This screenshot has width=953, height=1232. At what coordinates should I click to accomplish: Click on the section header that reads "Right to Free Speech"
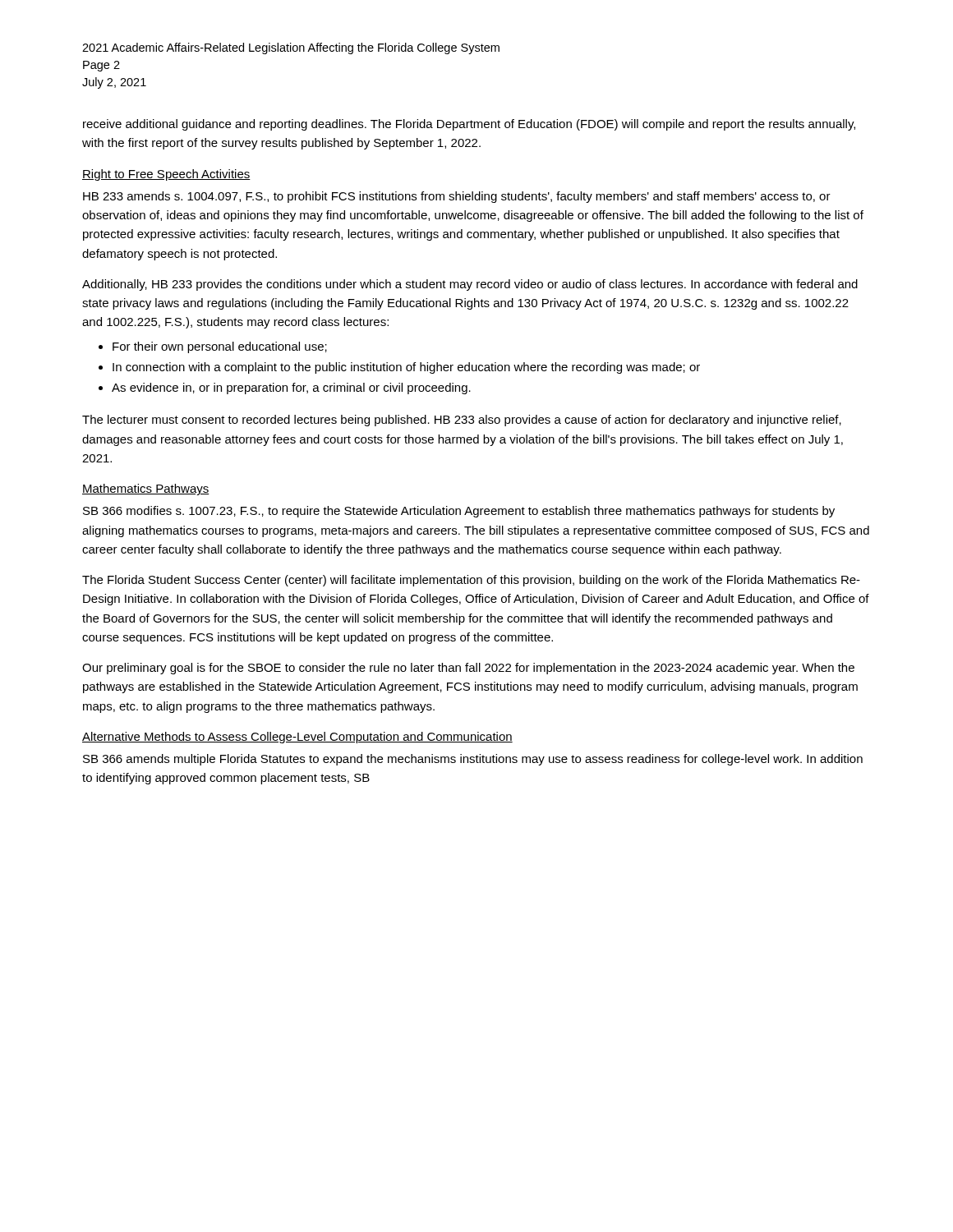click(x=166, y=173)
